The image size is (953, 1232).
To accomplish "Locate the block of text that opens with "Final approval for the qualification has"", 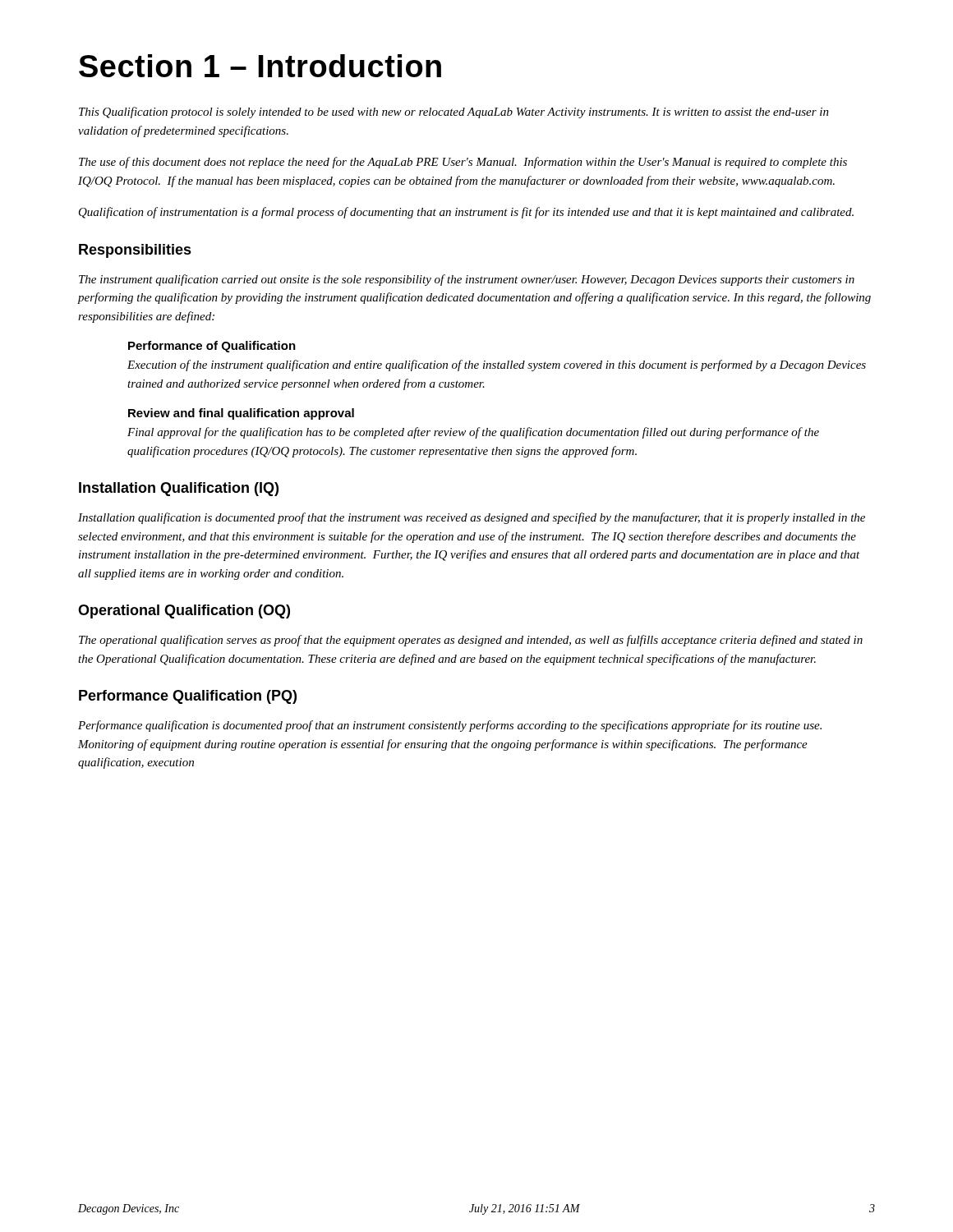I will [473, 441].
